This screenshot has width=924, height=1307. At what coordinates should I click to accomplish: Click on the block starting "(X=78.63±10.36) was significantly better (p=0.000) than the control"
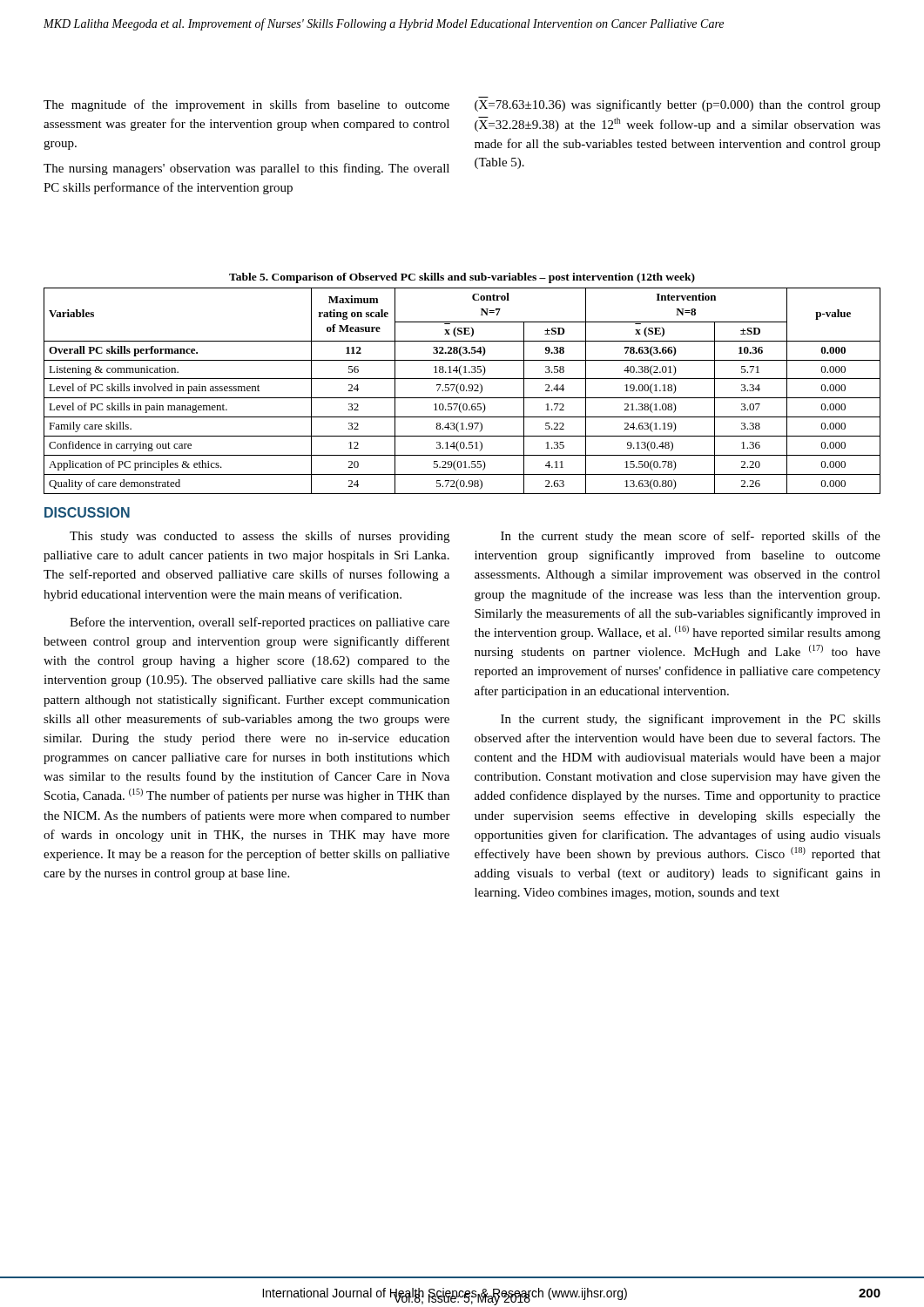point(677,134)
